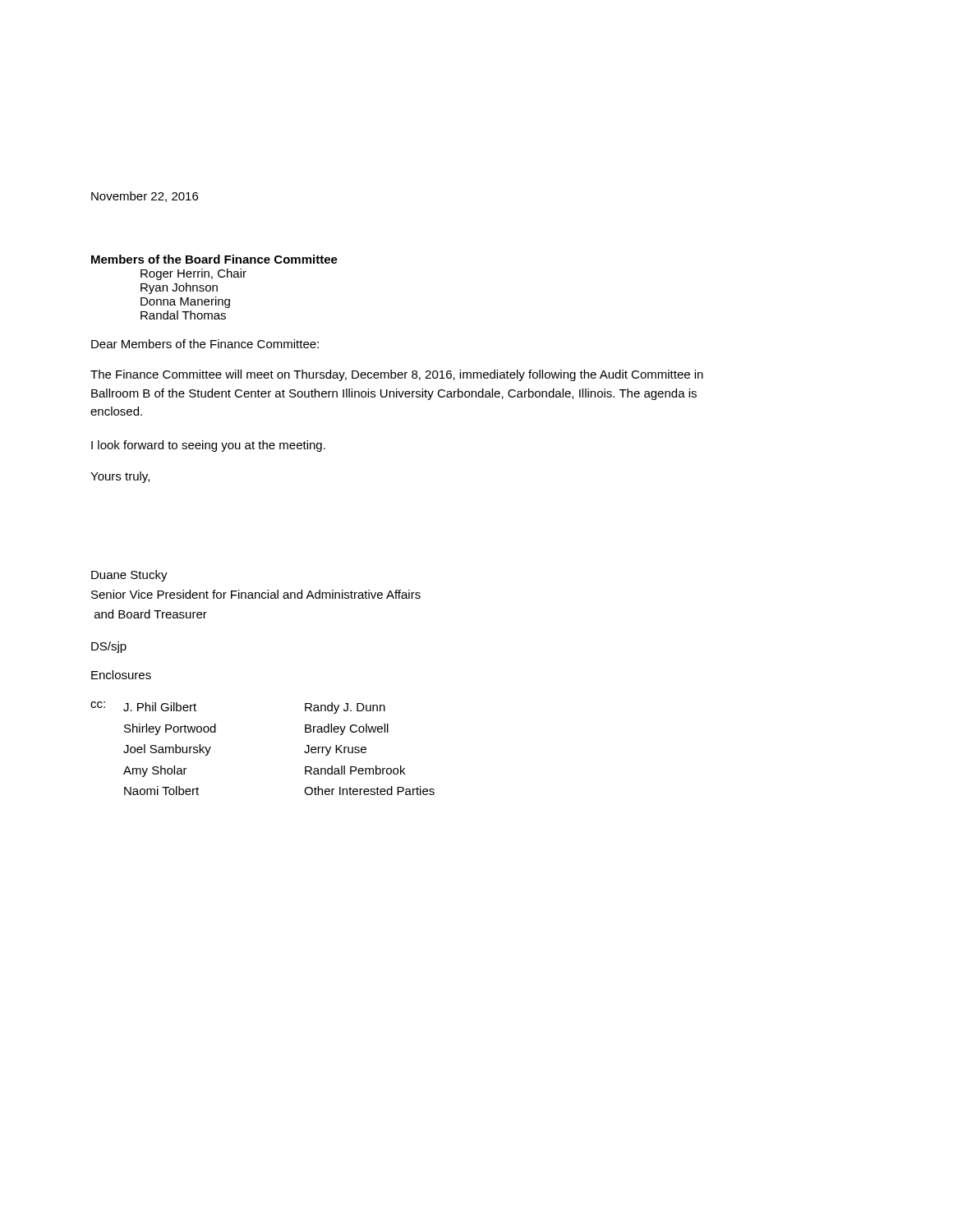Find the text starting "Yours truly,"
This screenshot has height=1232, width=953.
pyautogui.click(x=121, y=476)
